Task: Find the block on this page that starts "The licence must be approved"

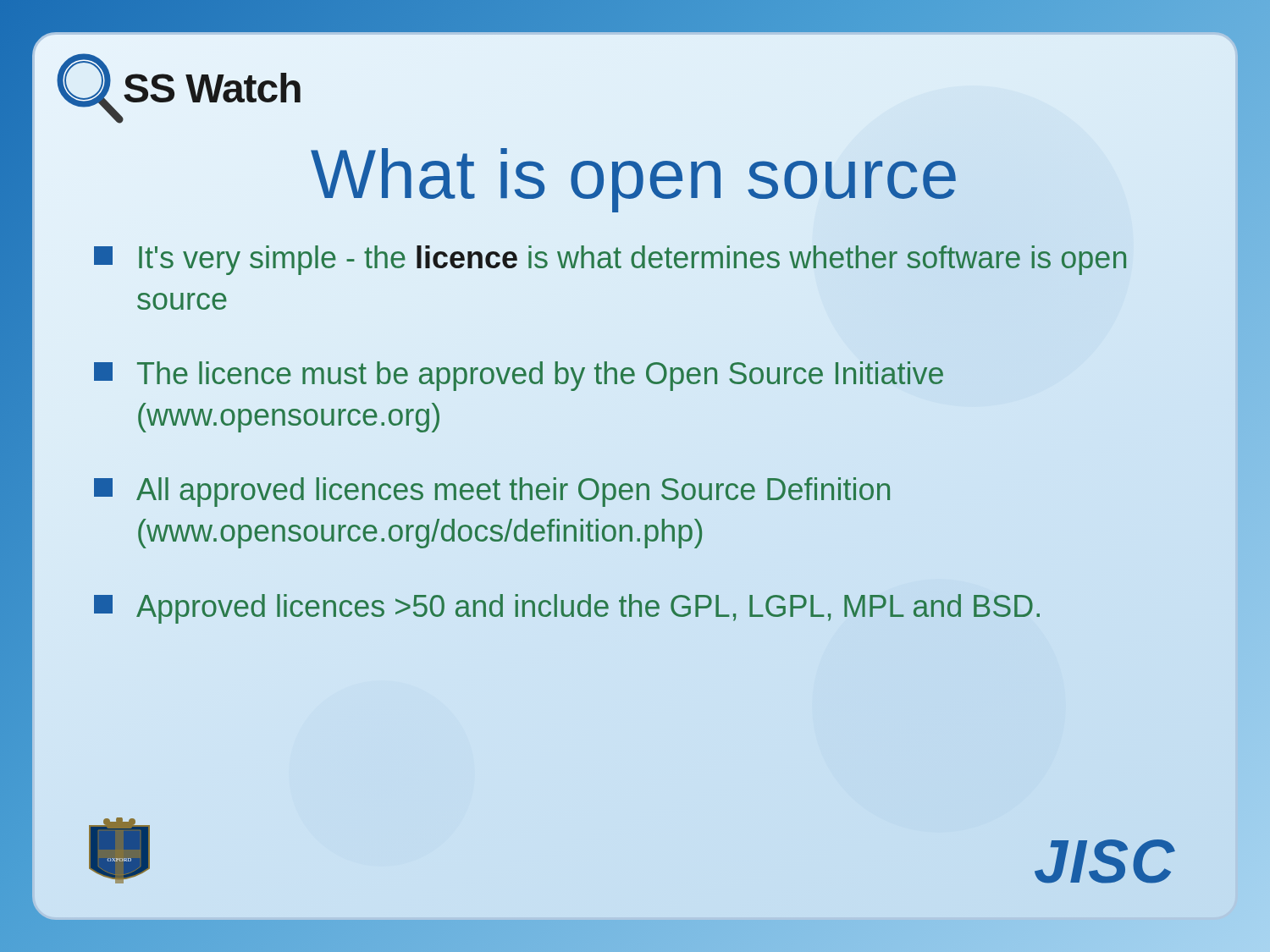Action: click(635, 395)
